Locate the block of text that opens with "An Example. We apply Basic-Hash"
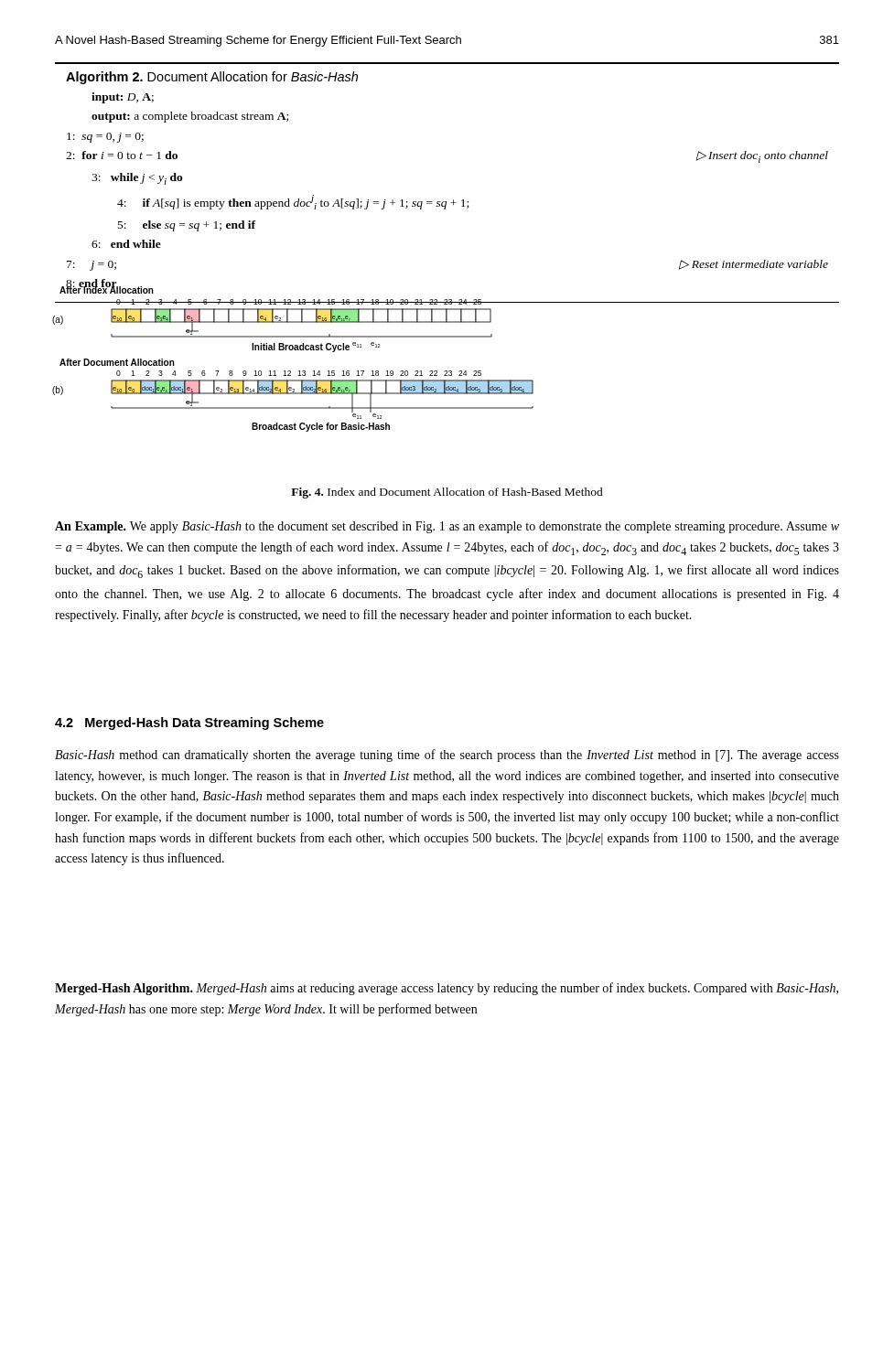This screenshot has width=894, height=1372. 447,571
